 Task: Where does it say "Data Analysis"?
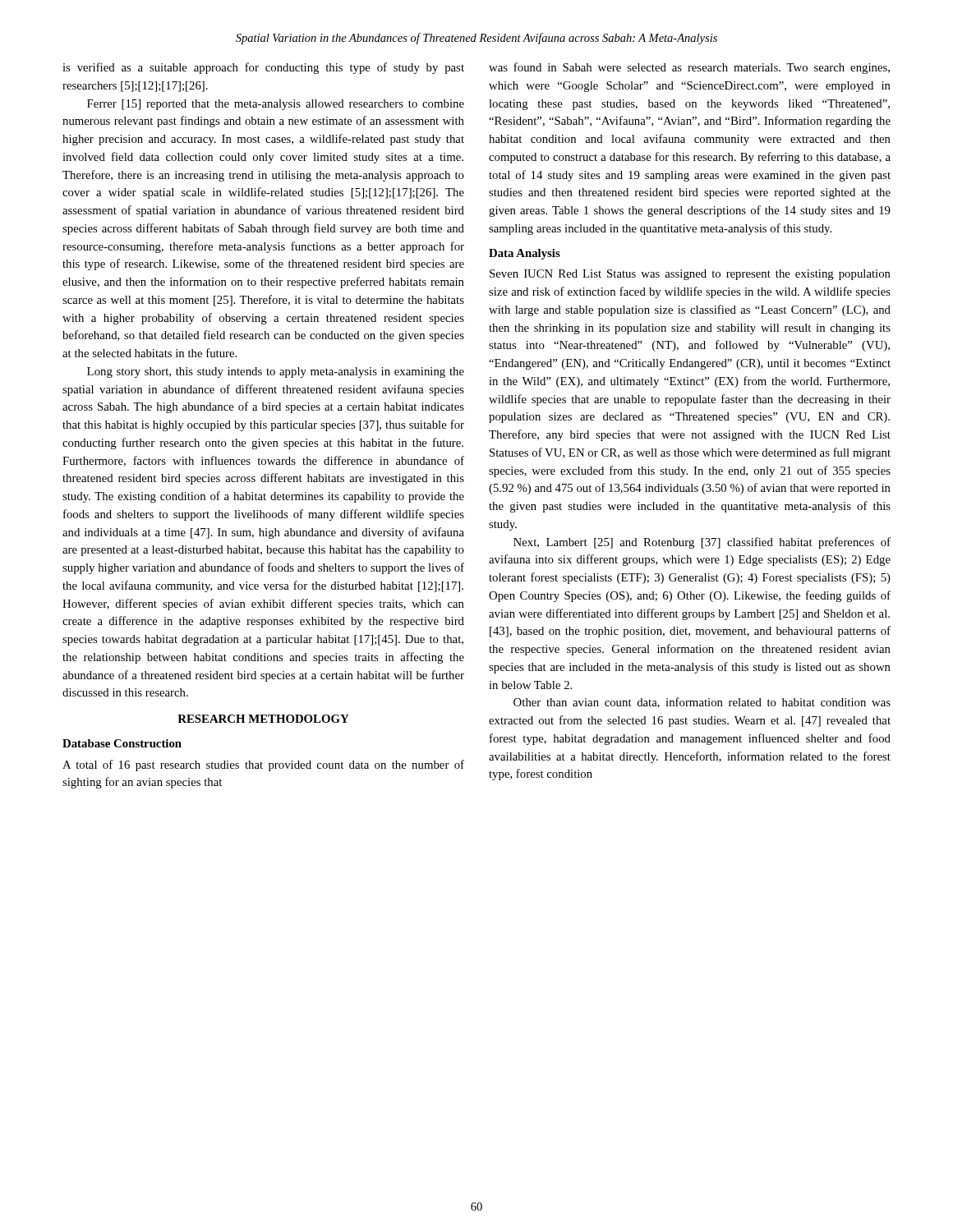click(524, 253)
